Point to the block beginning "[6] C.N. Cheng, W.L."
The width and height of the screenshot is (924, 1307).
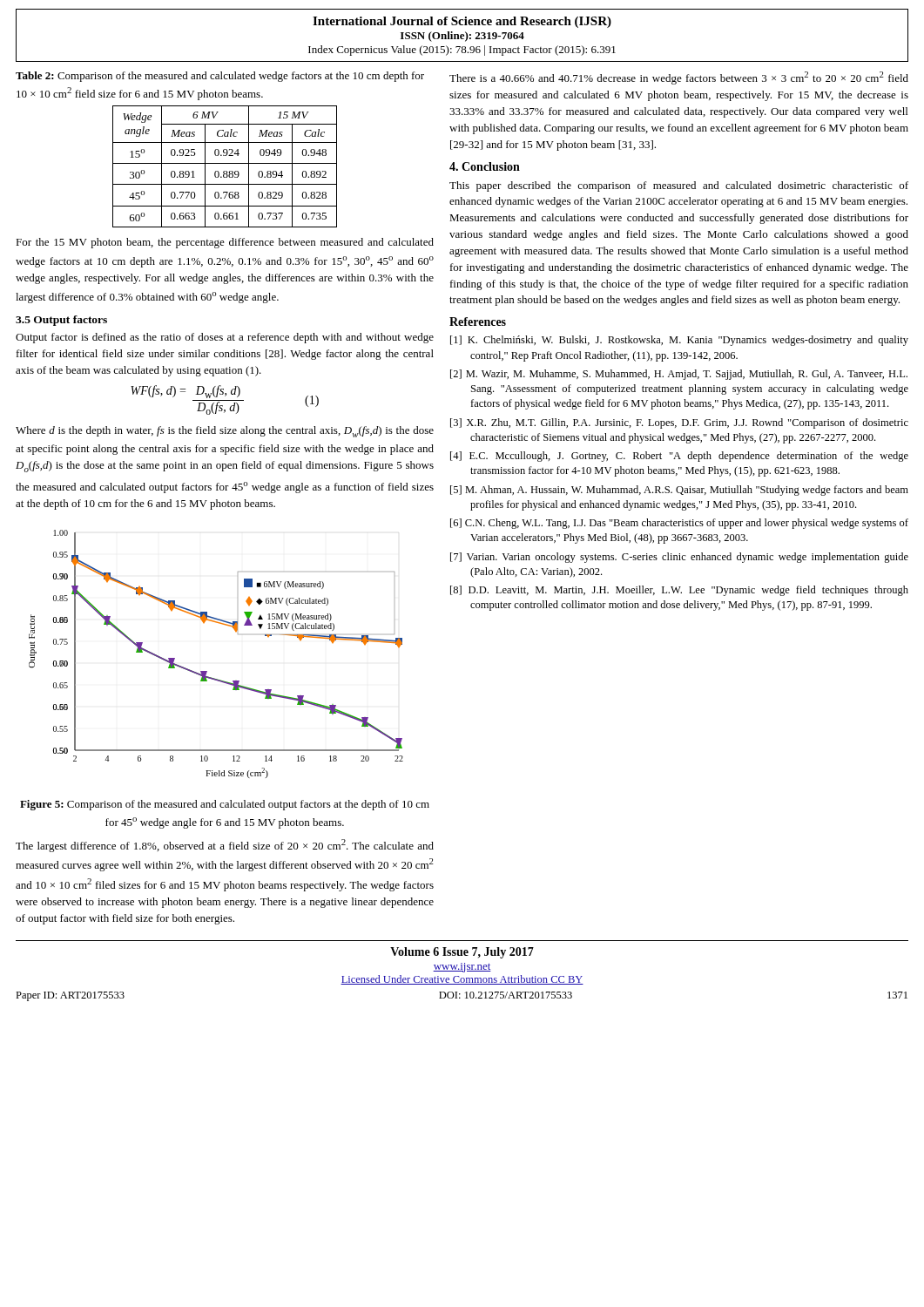point(679,530)
